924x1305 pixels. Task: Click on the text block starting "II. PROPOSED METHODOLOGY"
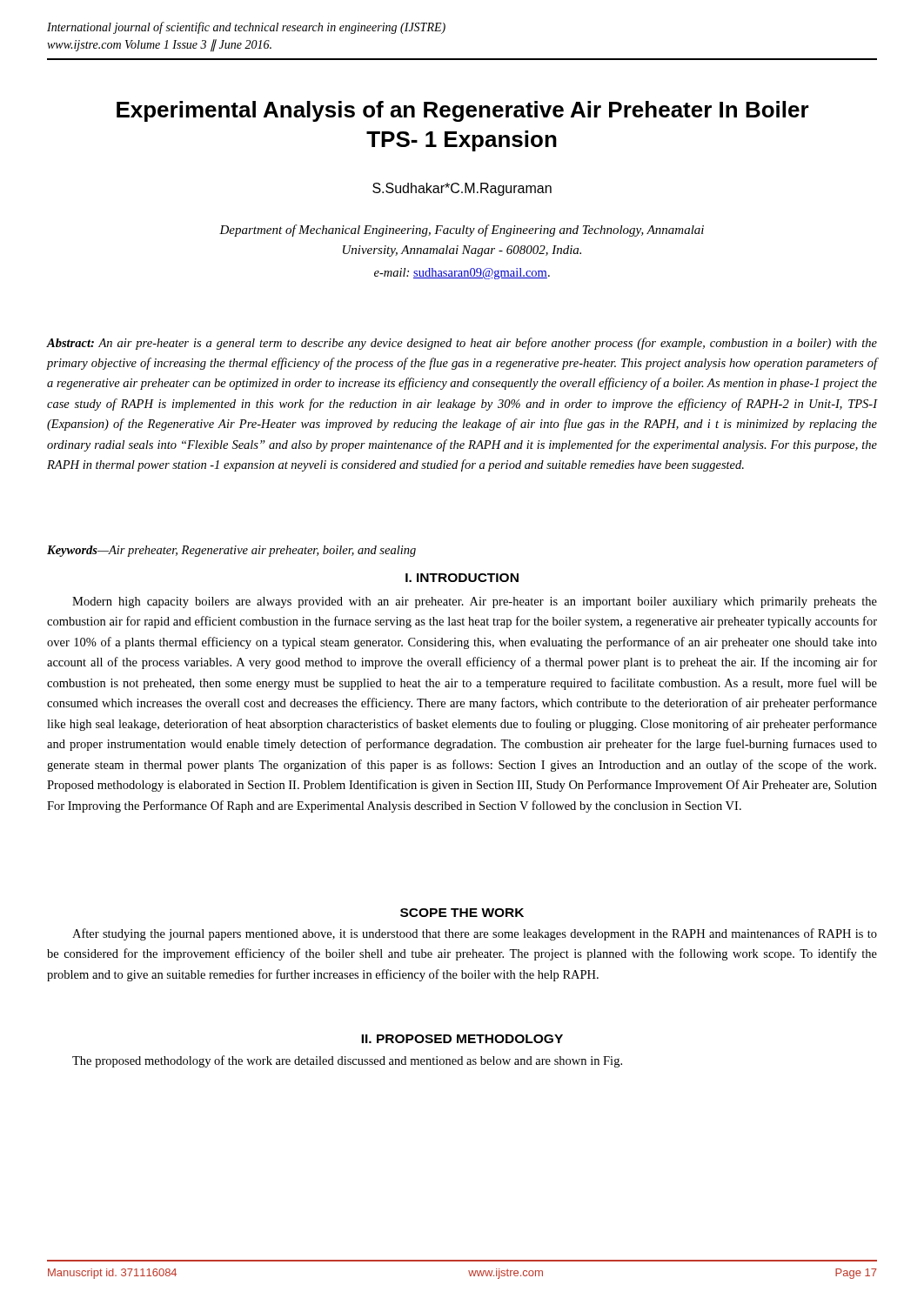[x=462, y=1039]
